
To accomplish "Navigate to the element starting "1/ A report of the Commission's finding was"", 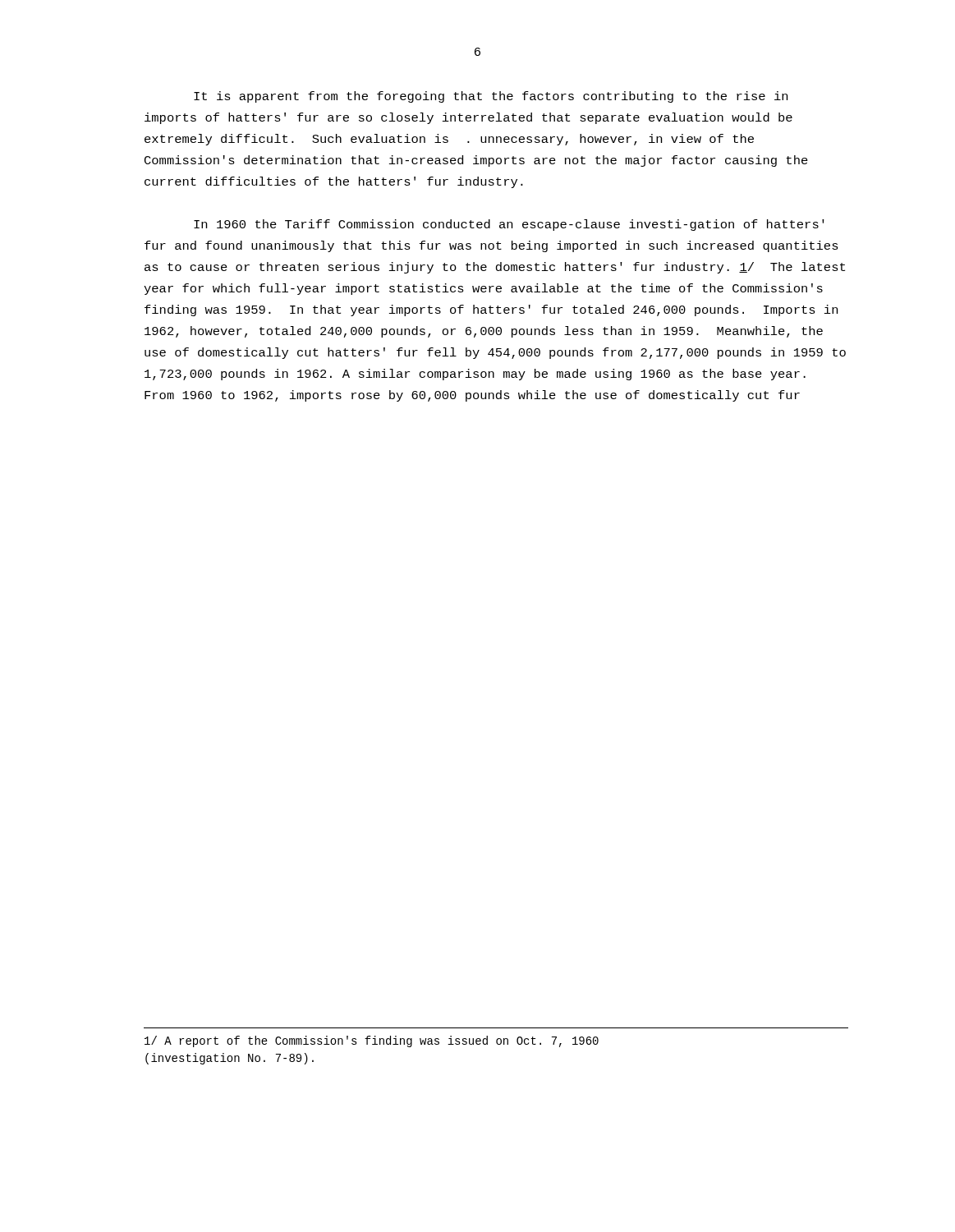I will click(371, 1050).
